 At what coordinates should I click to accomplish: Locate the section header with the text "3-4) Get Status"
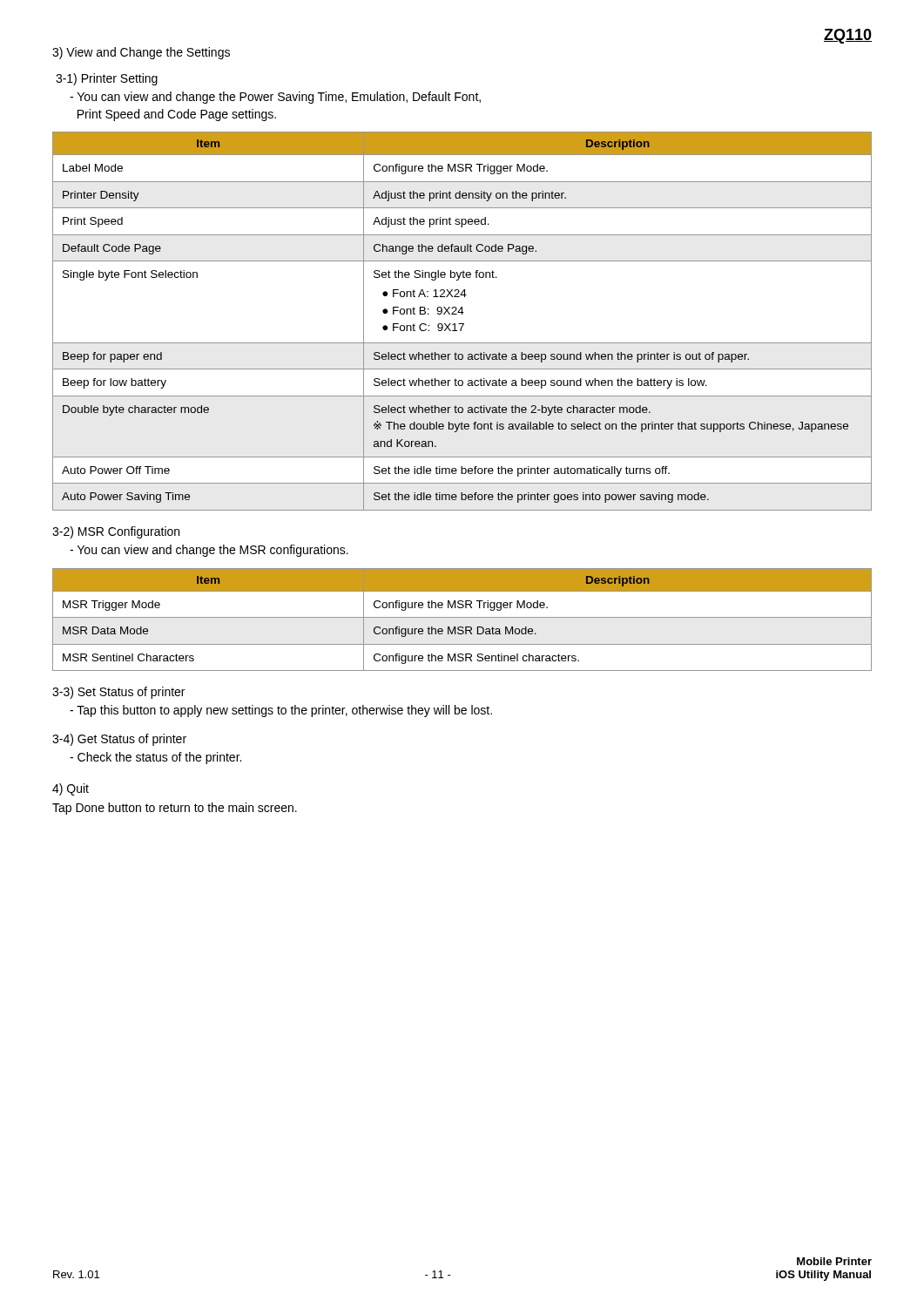(x=119, y=739)
